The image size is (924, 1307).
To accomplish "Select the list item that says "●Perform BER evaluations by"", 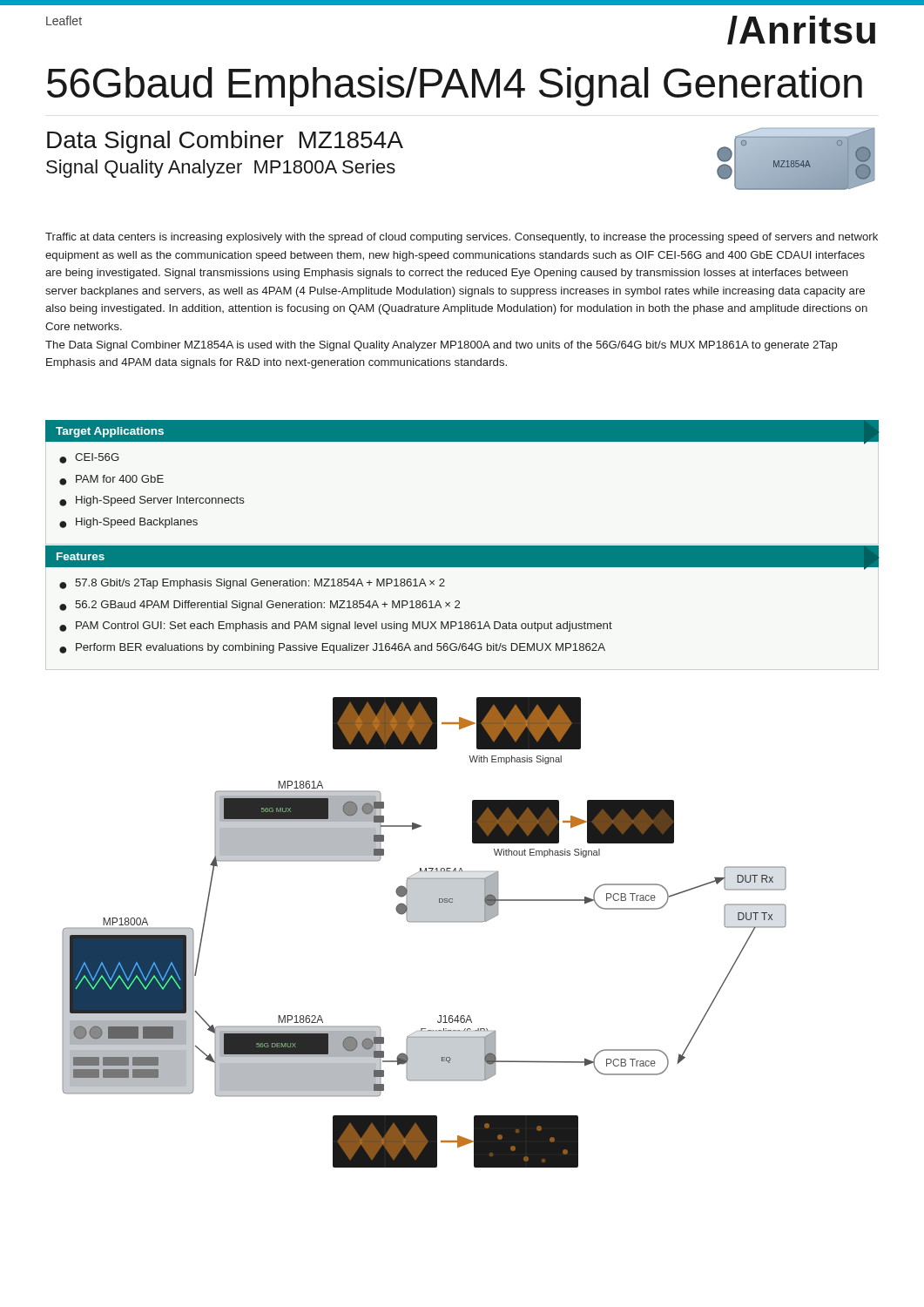I will pyautogui.click(x=332, y=650).
